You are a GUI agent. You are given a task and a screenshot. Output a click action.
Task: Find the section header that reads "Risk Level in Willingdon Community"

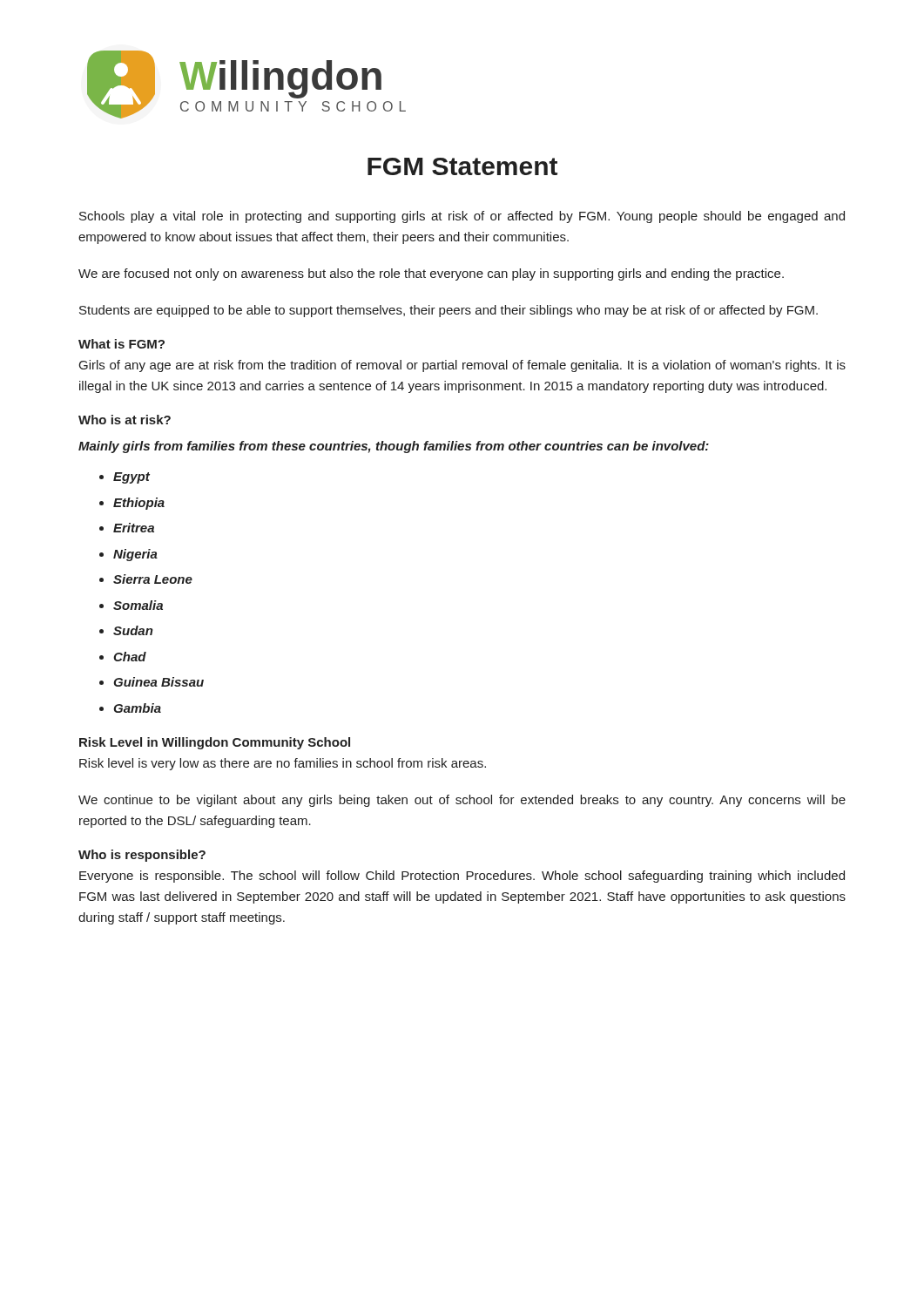coord(215,742)
